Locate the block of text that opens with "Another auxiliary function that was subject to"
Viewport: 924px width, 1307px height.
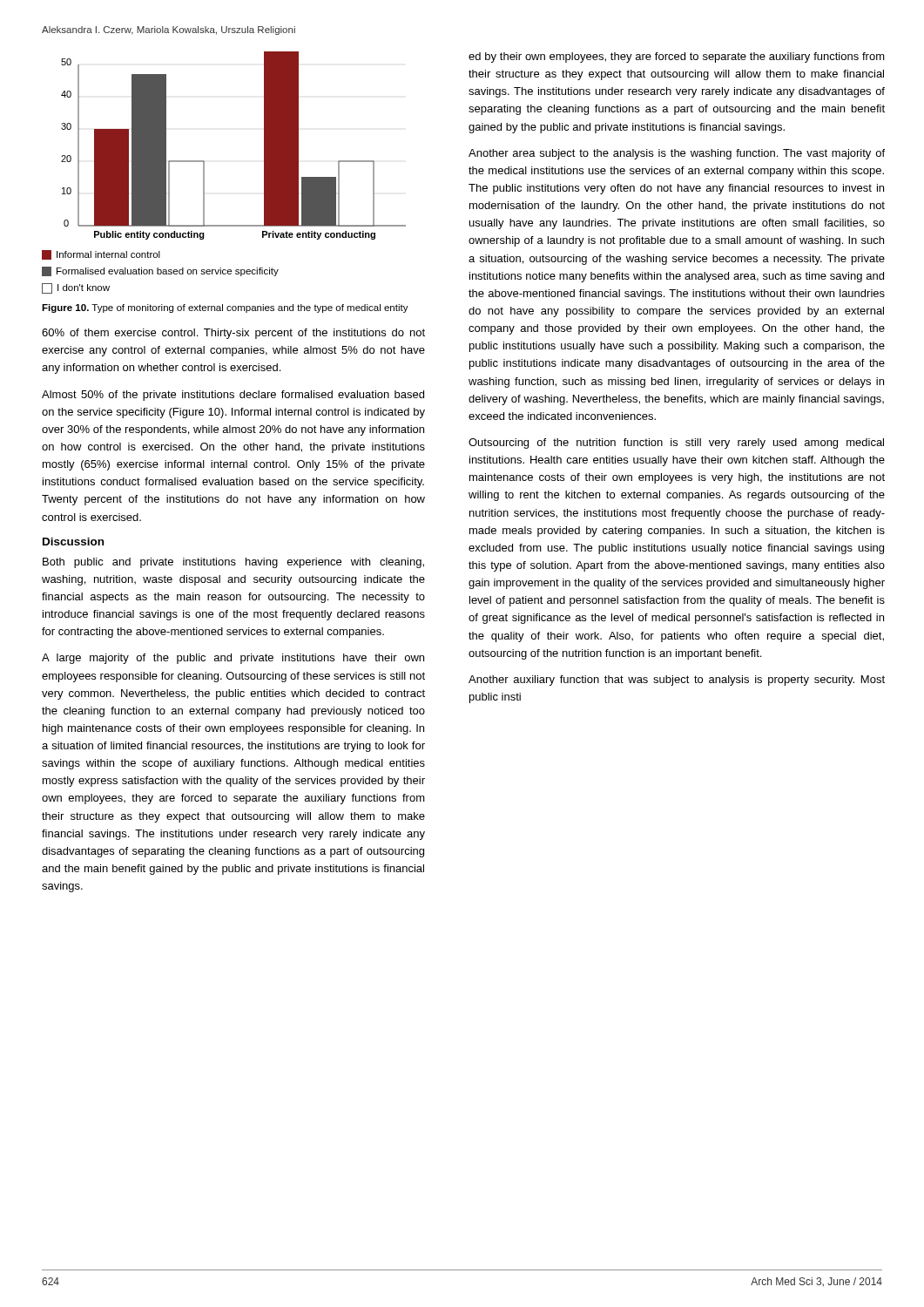tap(677, 688)
